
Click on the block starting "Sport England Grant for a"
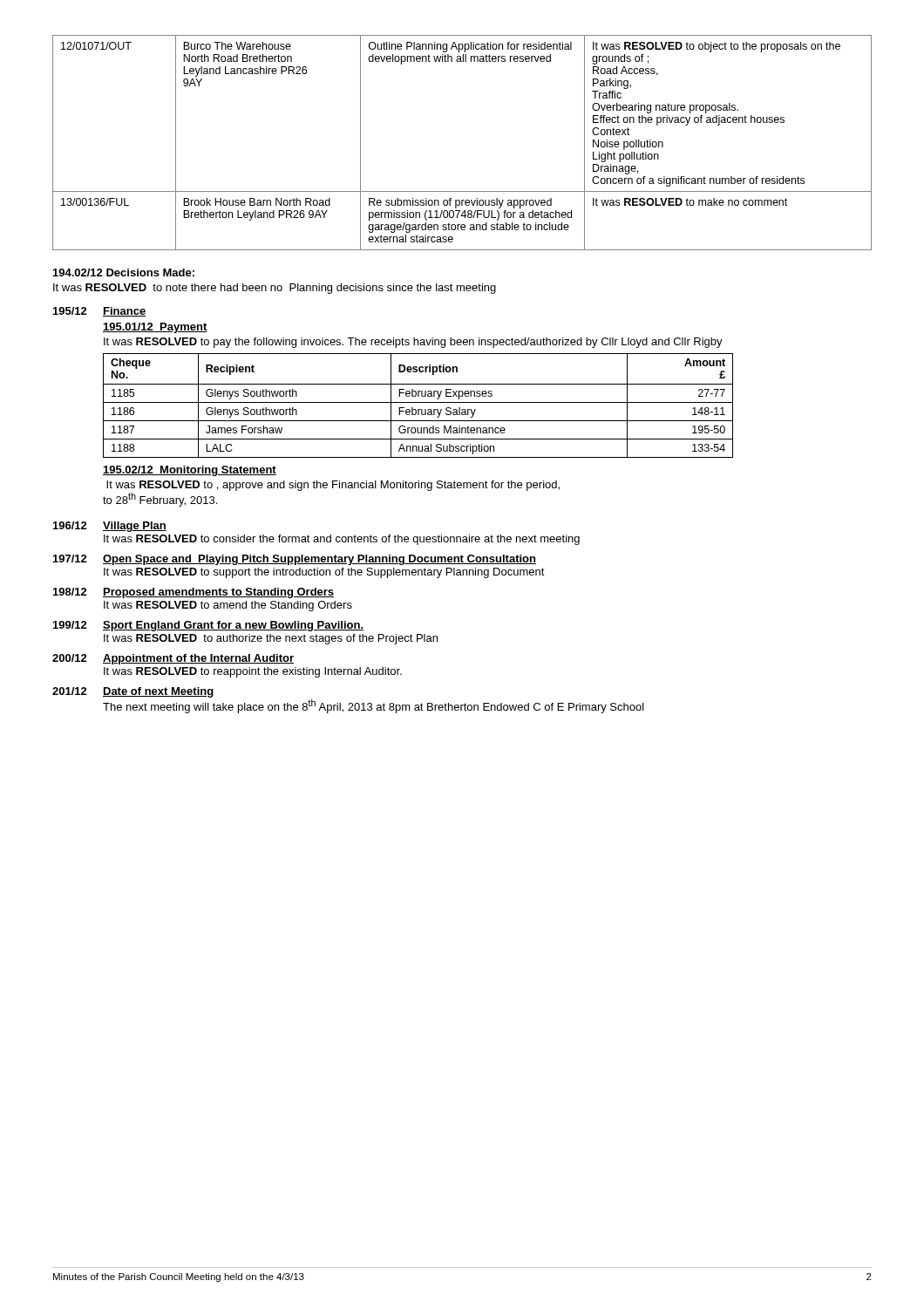(271, 632)
